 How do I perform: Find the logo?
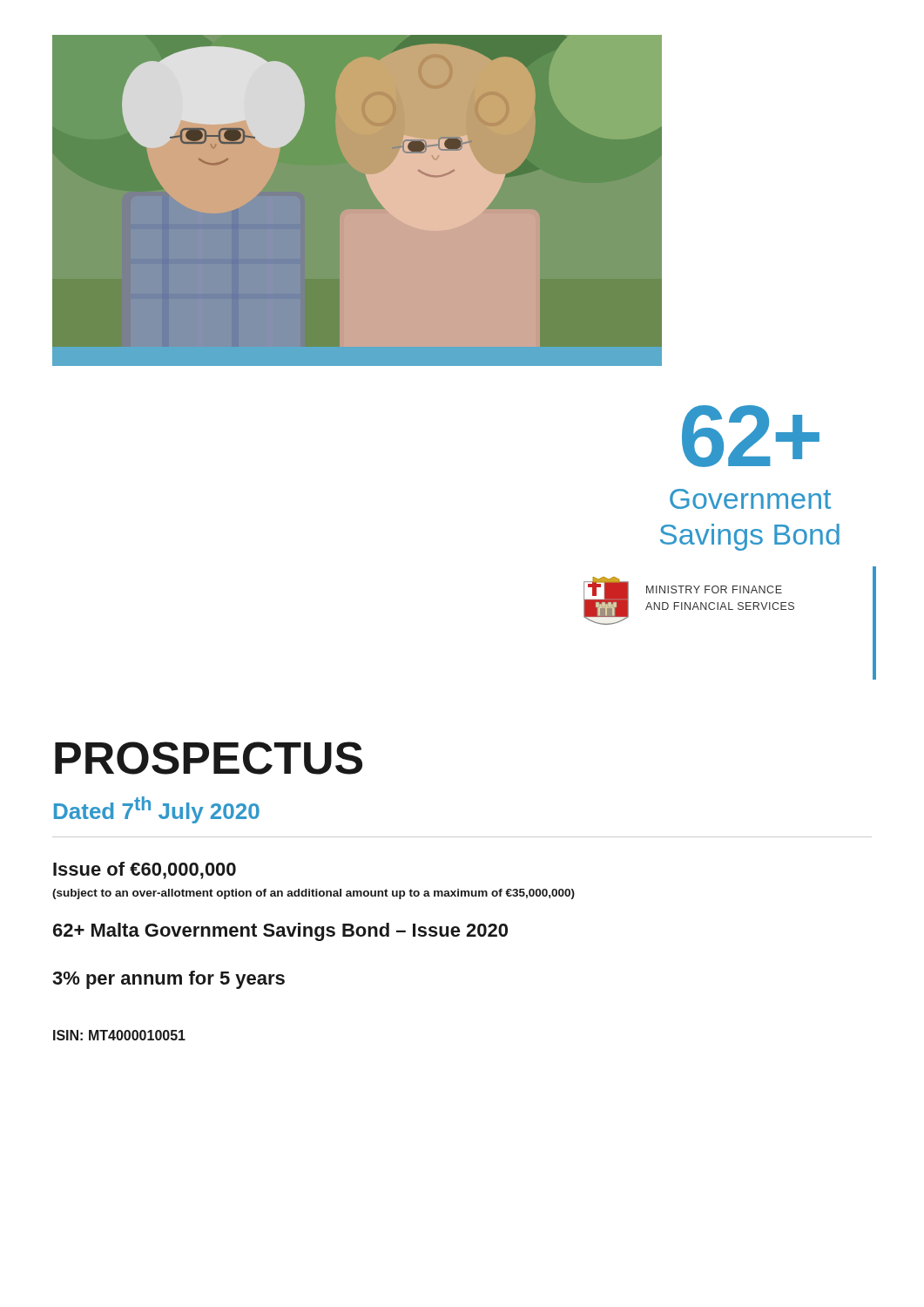point(724,606)
